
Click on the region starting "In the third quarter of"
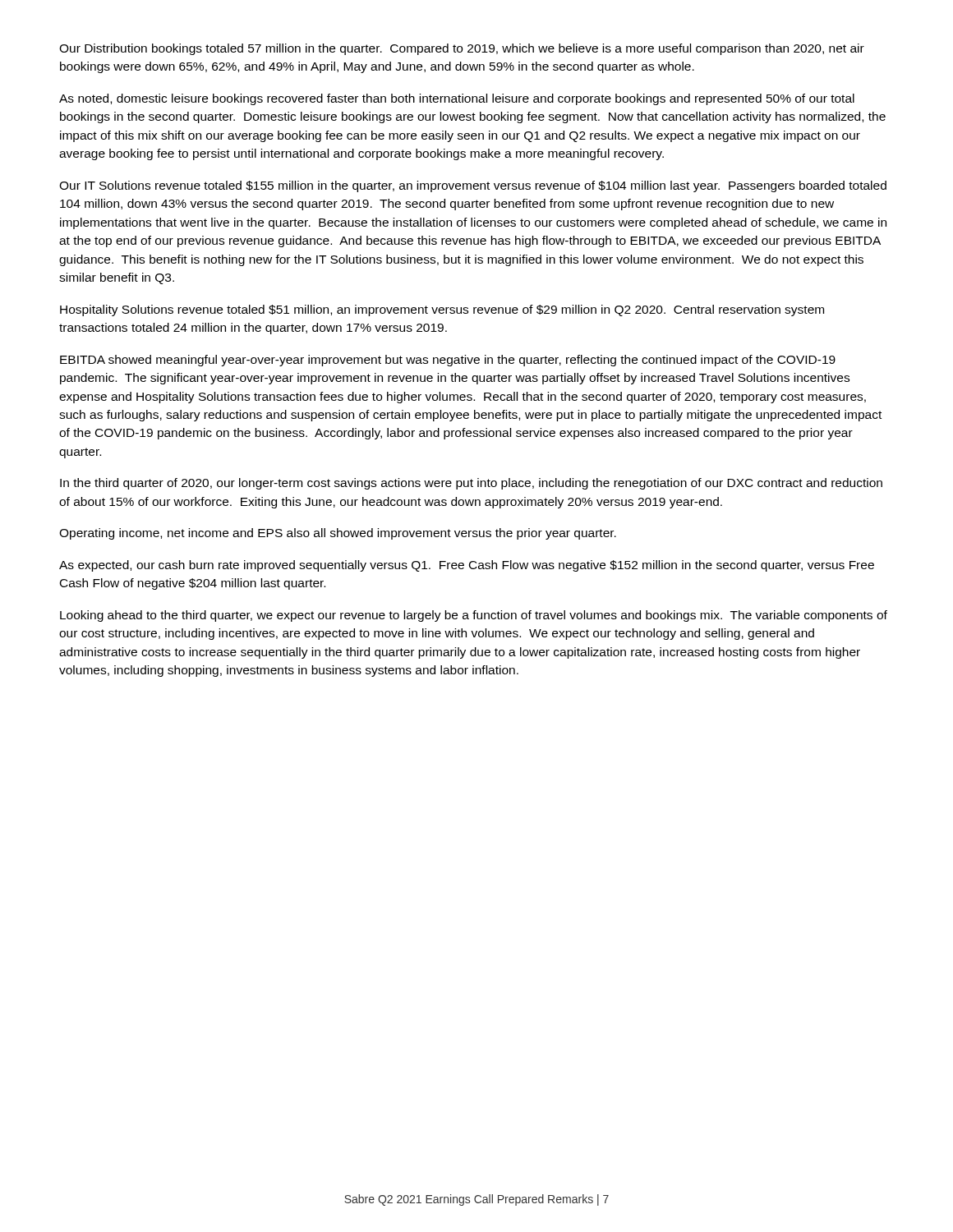tap(471, 492)
